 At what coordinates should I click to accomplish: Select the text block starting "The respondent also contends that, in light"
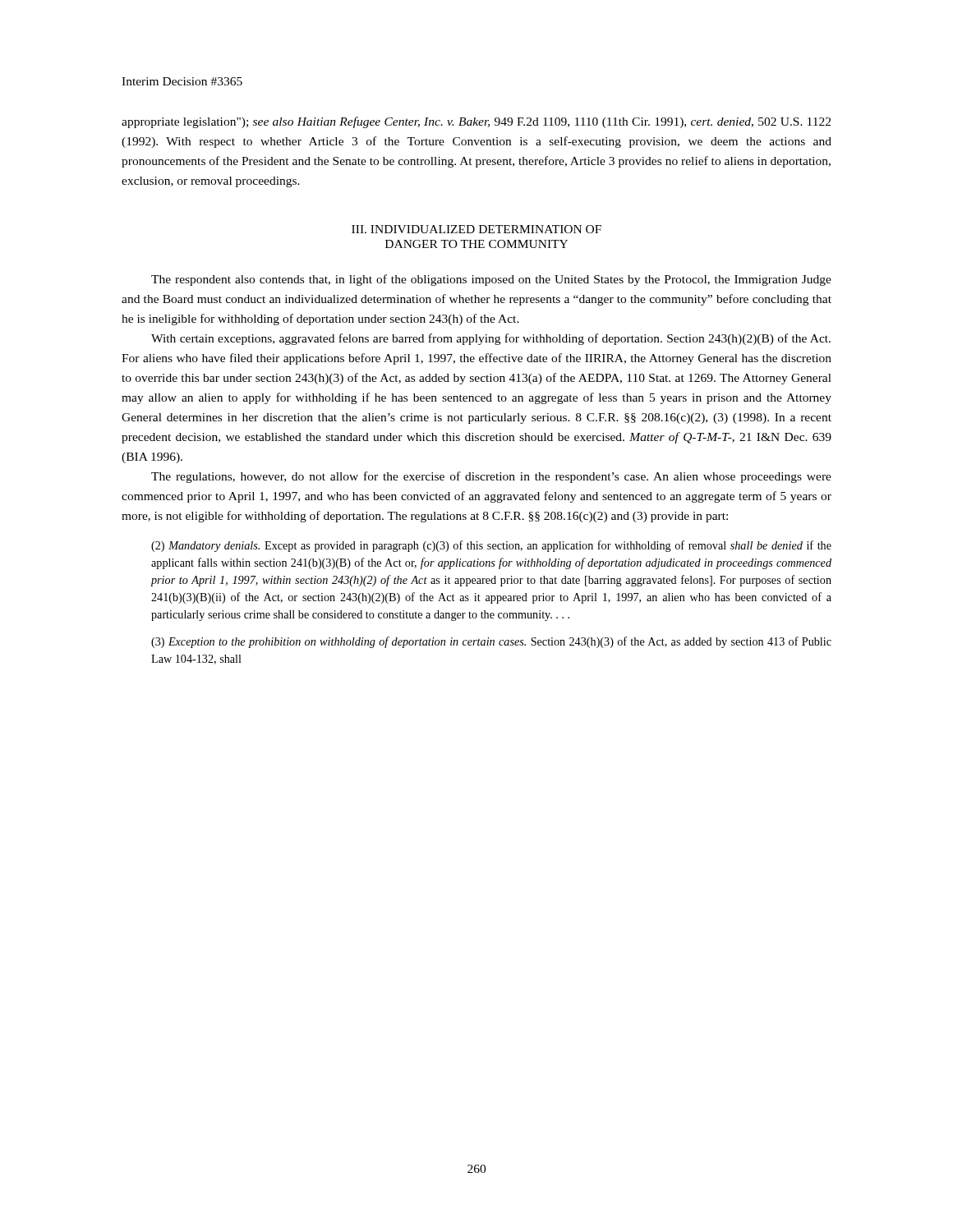(476, 398)
